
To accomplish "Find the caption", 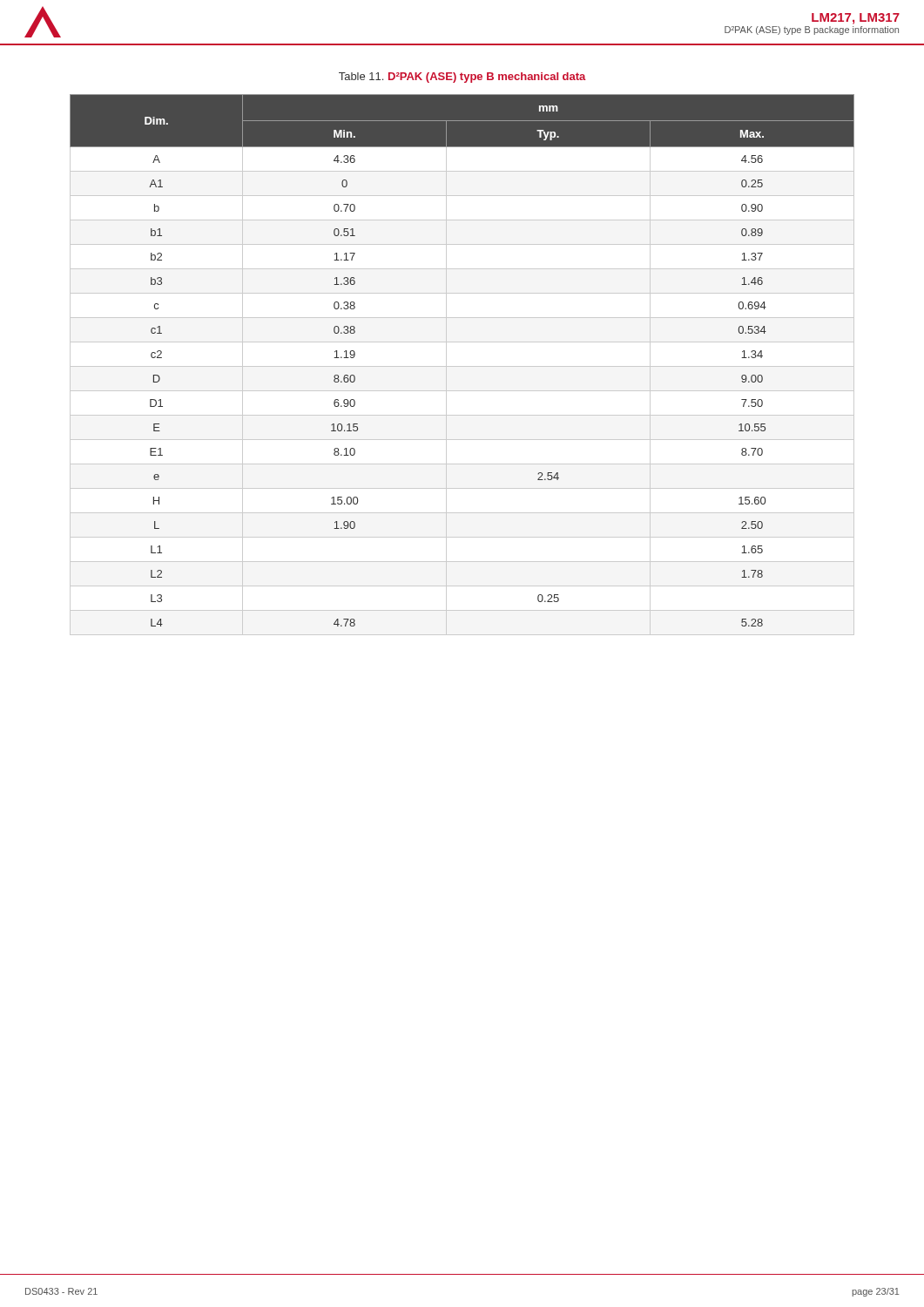I will (462, 76).
